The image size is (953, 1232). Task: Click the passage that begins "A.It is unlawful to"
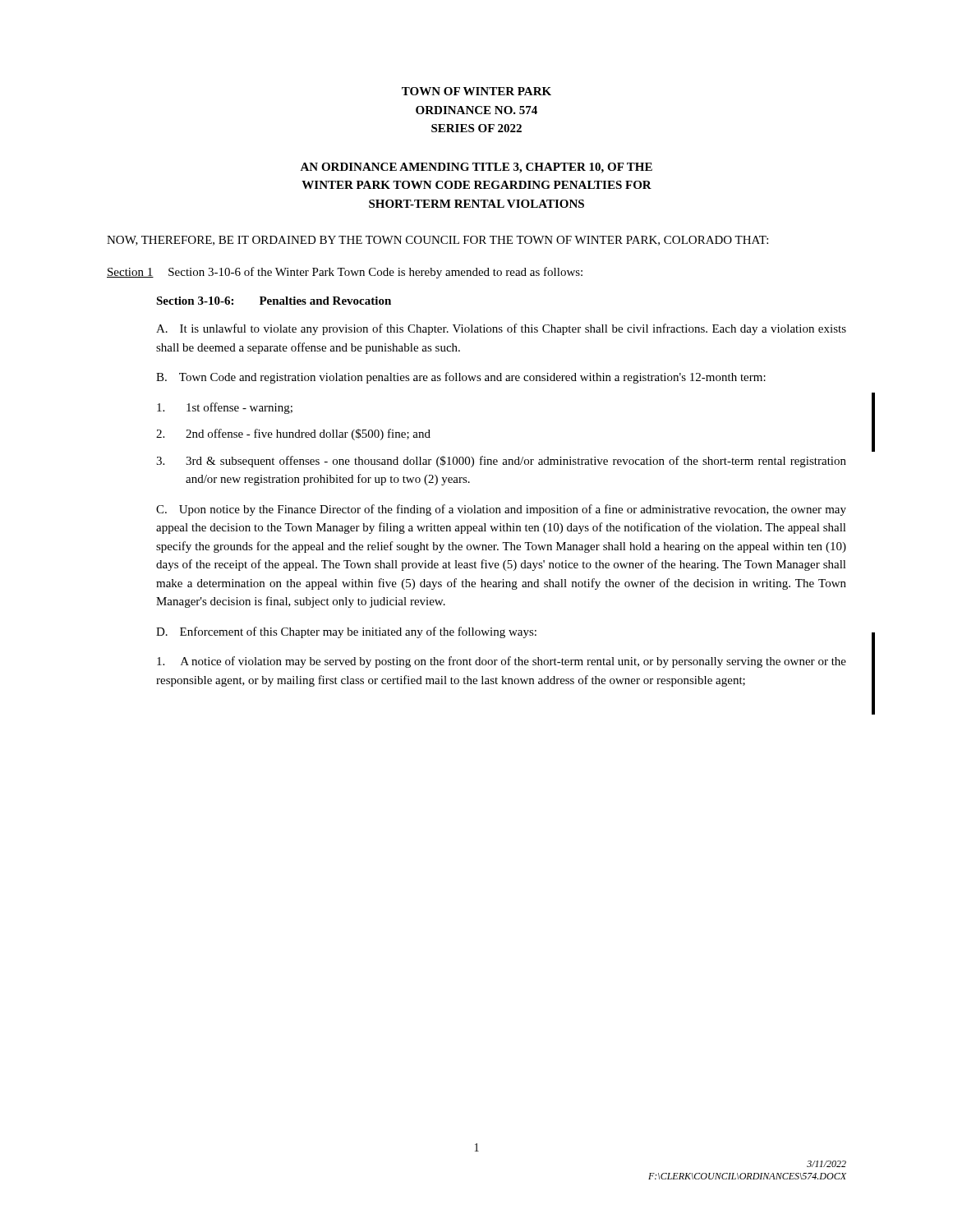501,338
